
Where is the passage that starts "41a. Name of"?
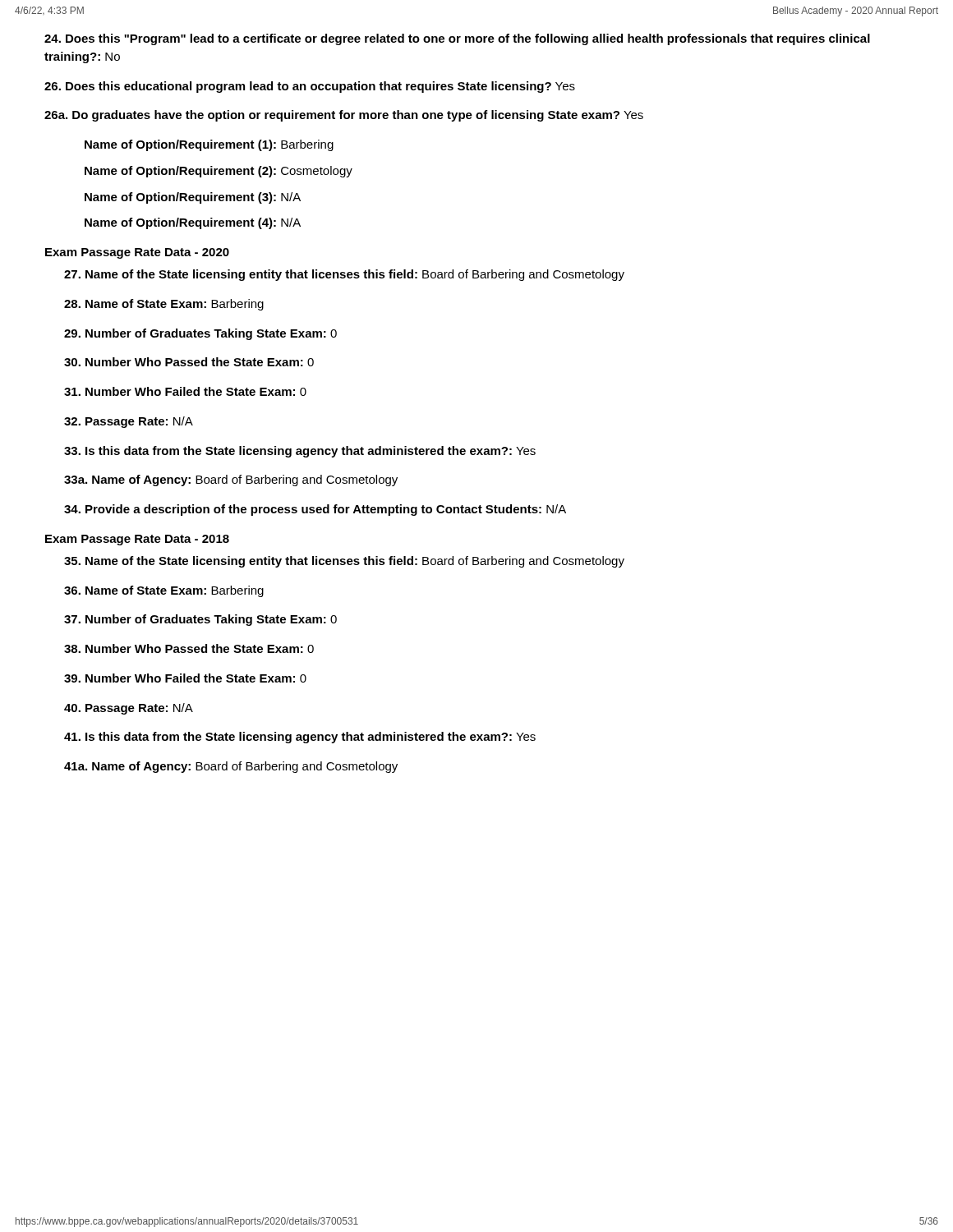point(231,766)
